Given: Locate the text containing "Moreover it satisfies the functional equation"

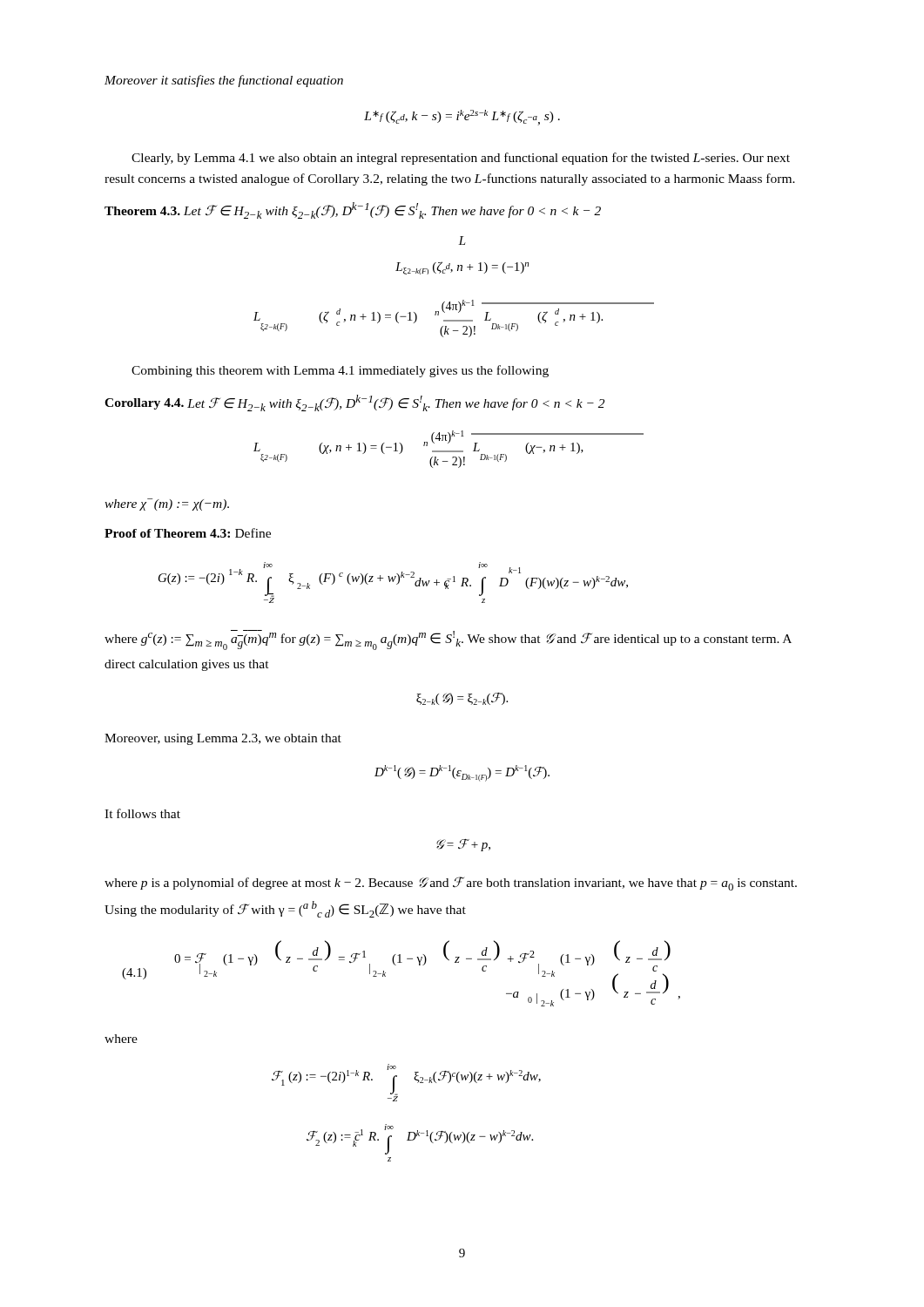Looking at the screenshot, I should 224,80.
